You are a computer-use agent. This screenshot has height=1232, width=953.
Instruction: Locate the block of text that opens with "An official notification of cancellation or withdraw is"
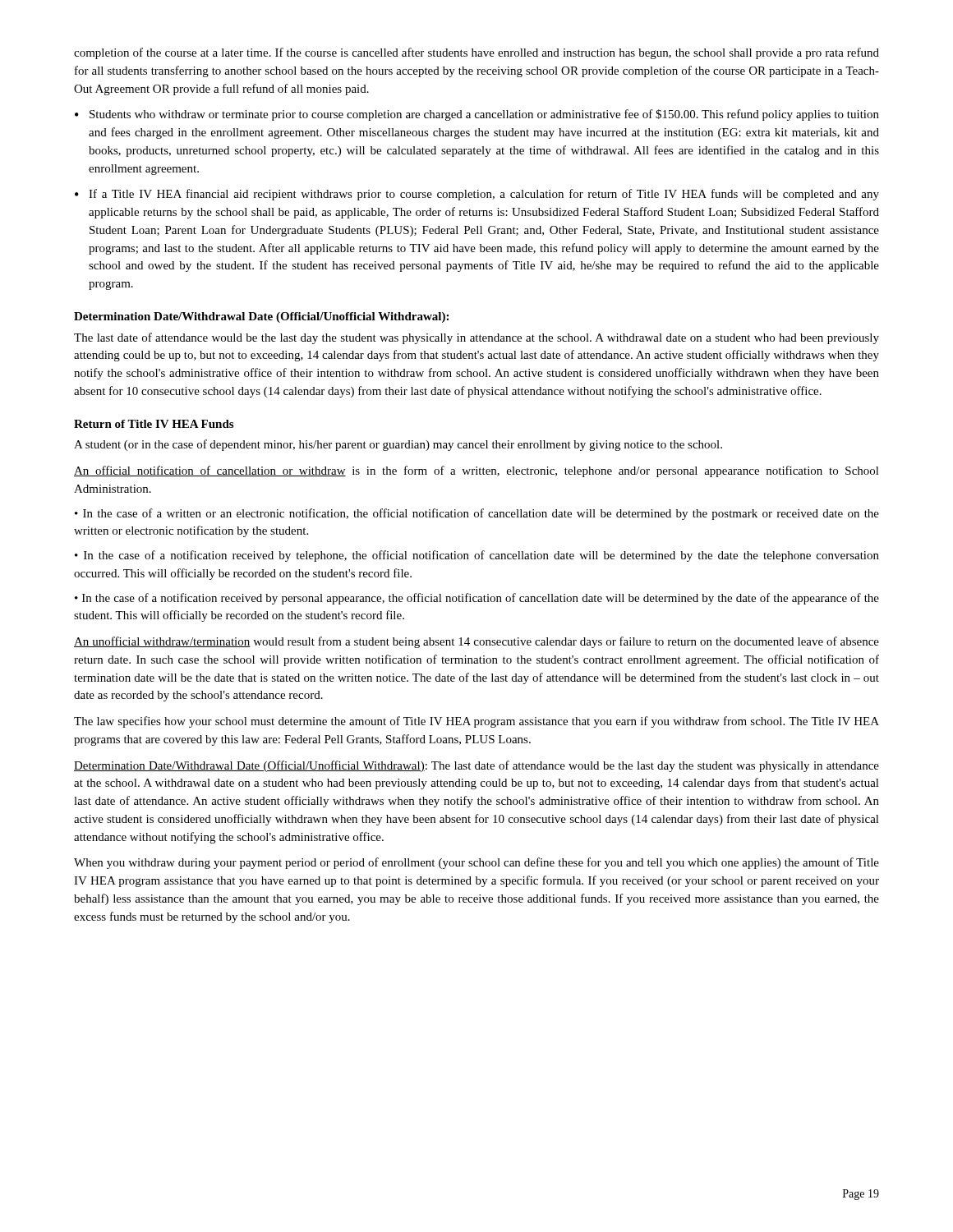point(476,480)
